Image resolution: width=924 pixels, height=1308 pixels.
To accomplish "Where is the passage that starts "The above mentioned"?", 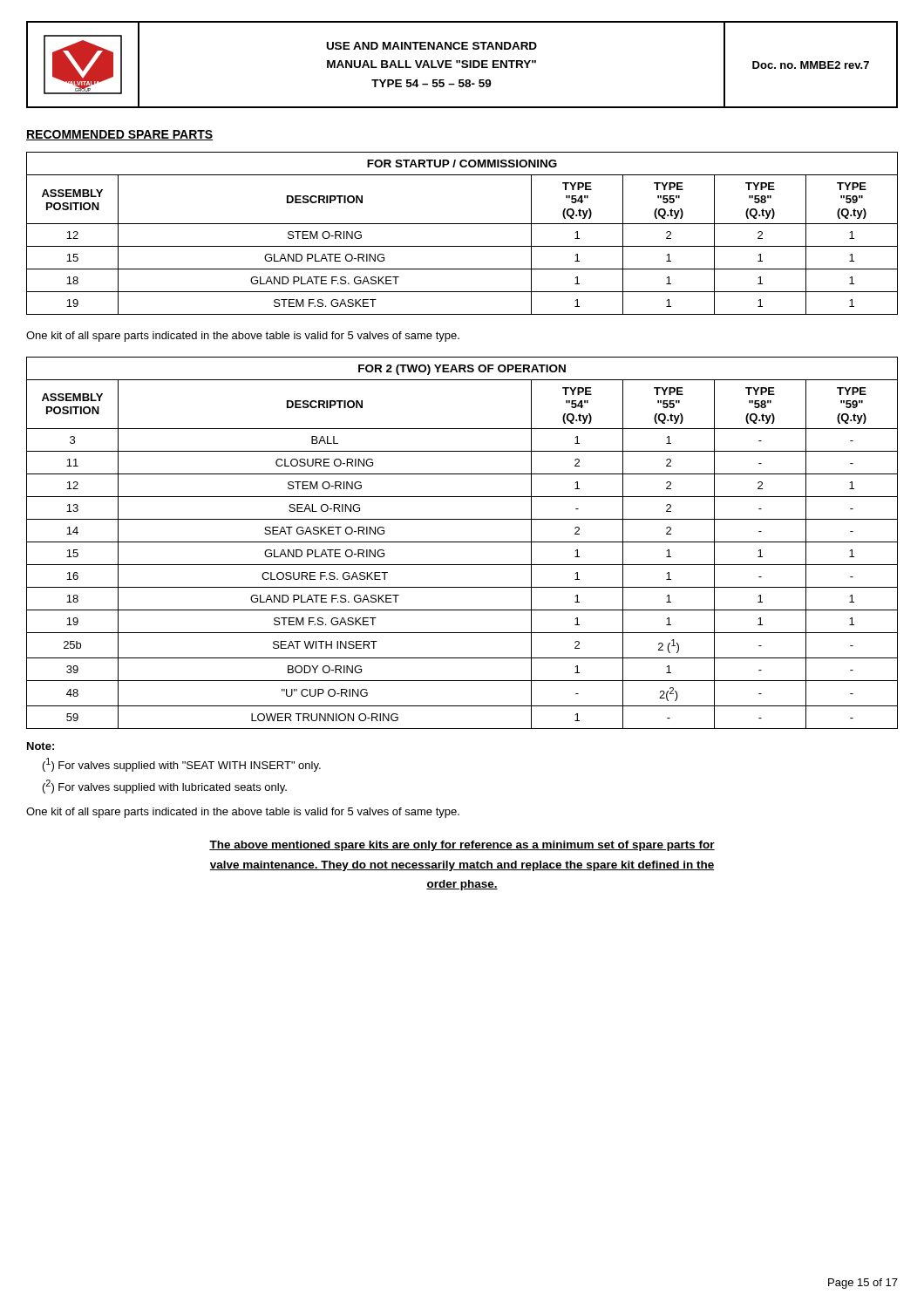I will coord(462,864).
